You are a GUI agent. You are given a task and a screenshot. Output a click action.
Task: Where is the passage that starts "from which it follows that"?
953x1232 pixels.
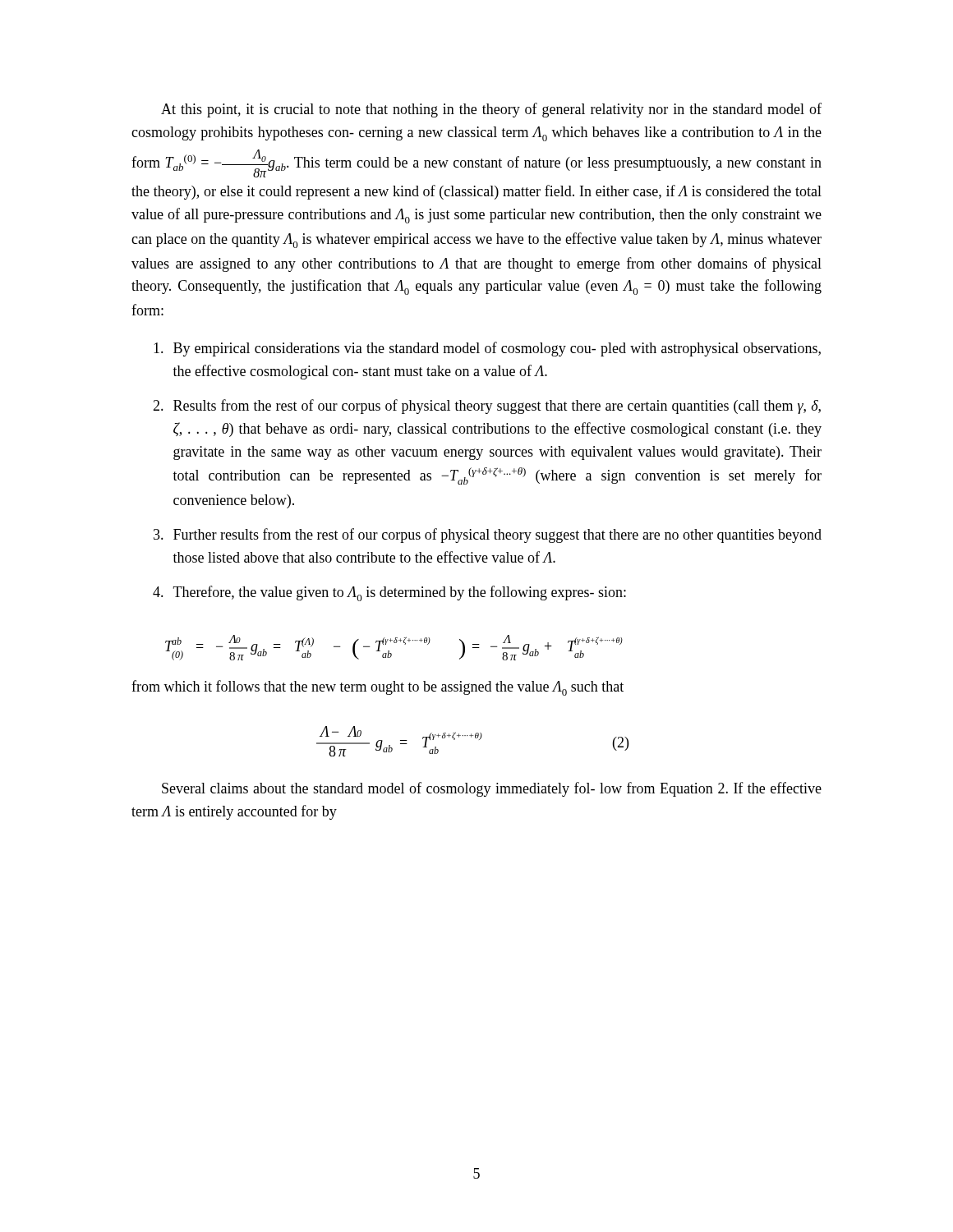pos(476,689)
